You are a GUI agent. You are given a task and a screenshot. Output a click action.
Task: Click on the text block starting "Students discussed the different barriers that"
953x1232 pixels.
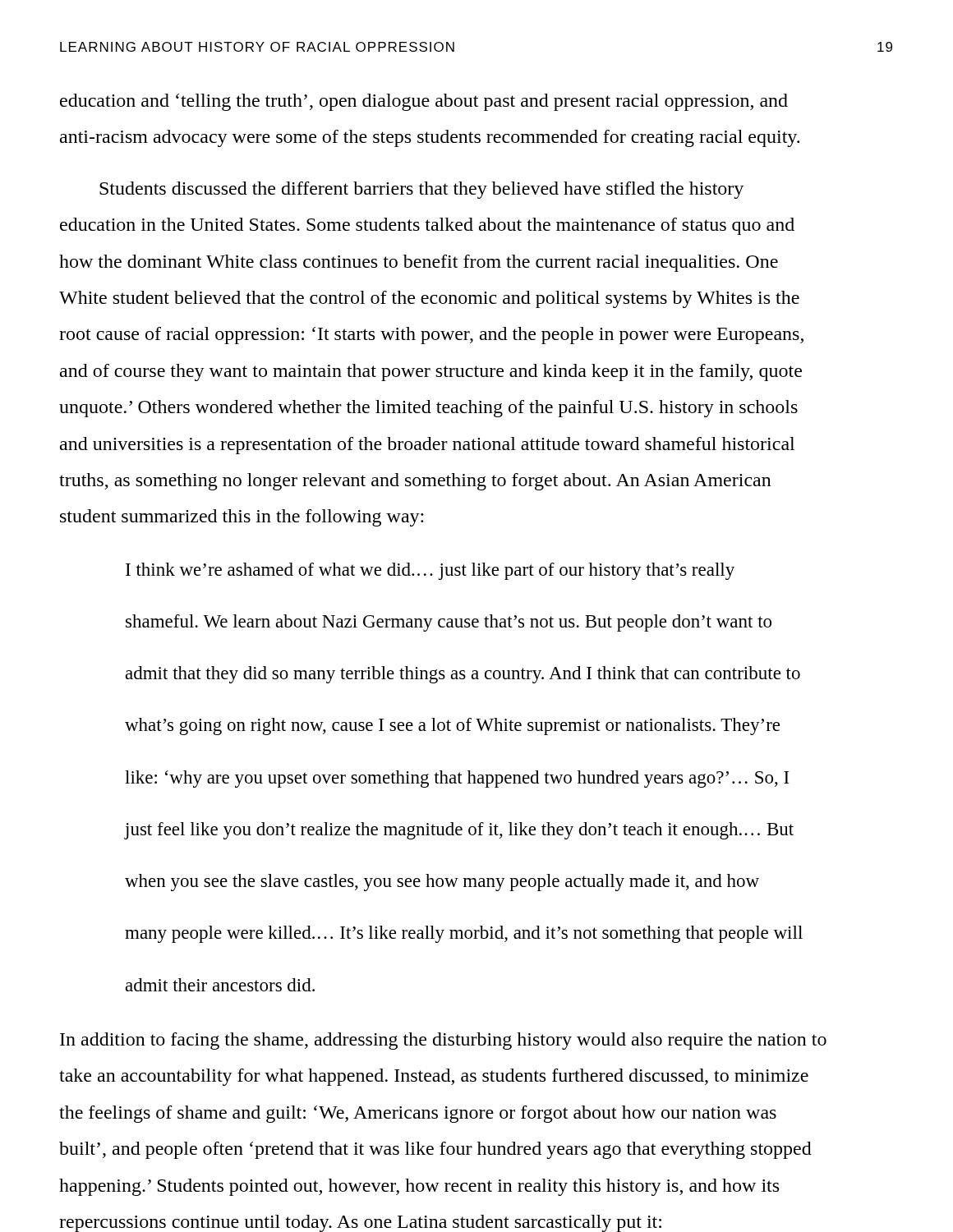coord(476,352)
